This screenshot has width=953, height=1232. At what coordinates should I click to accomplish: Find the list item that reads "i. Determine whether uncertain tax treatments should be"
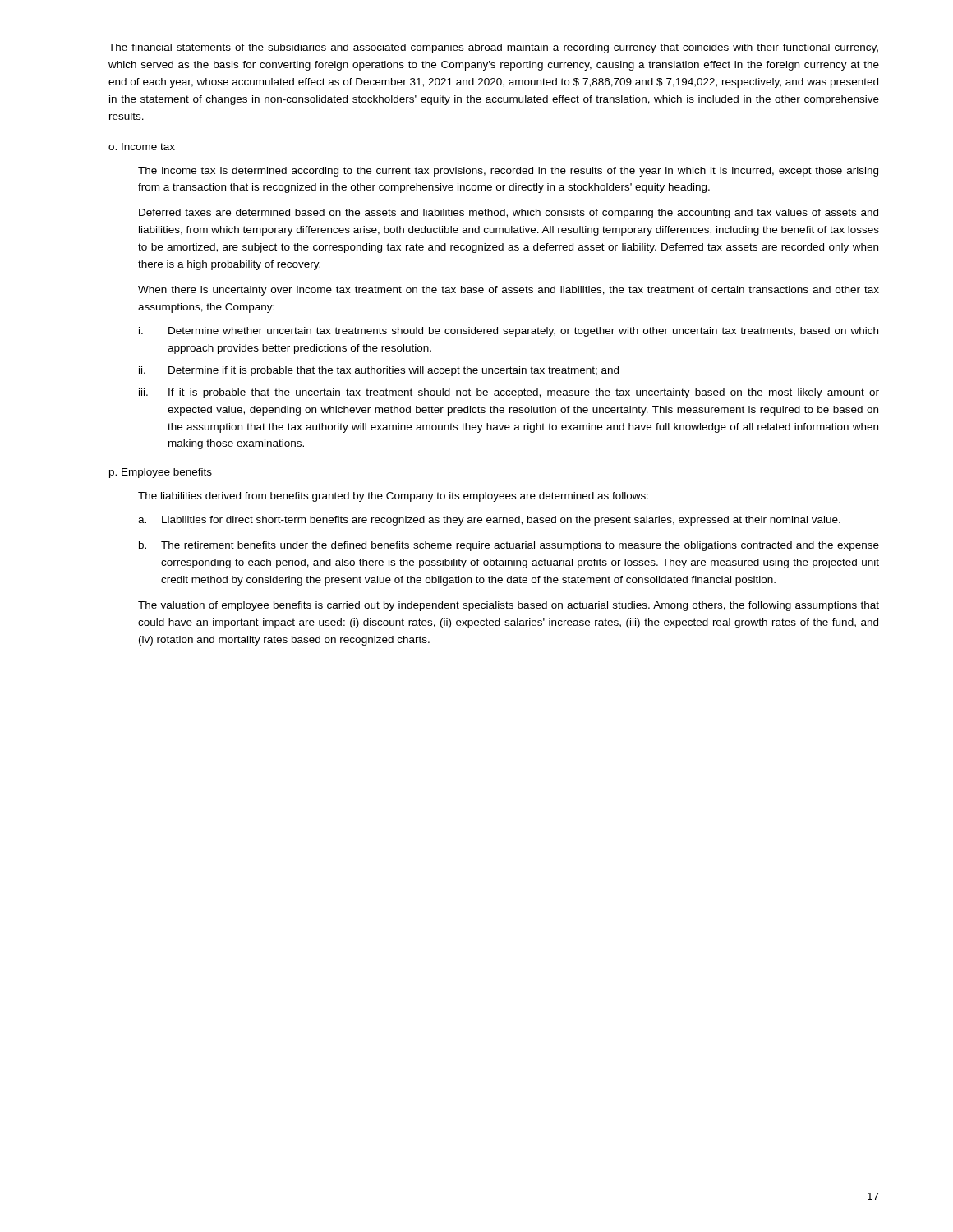point(509,340)
